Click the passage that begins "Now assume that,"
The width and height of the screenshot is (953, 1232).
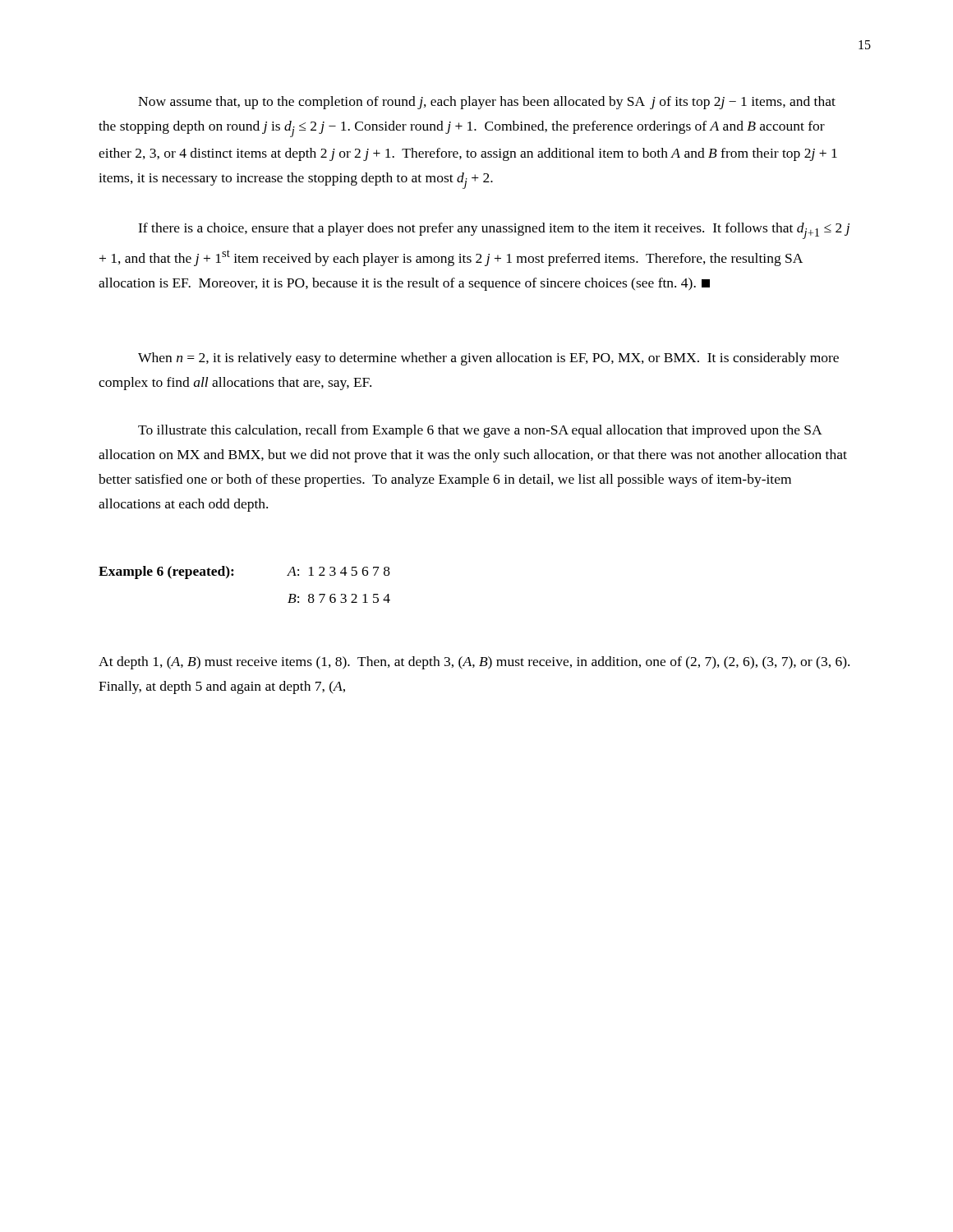(x=476, y=141)
